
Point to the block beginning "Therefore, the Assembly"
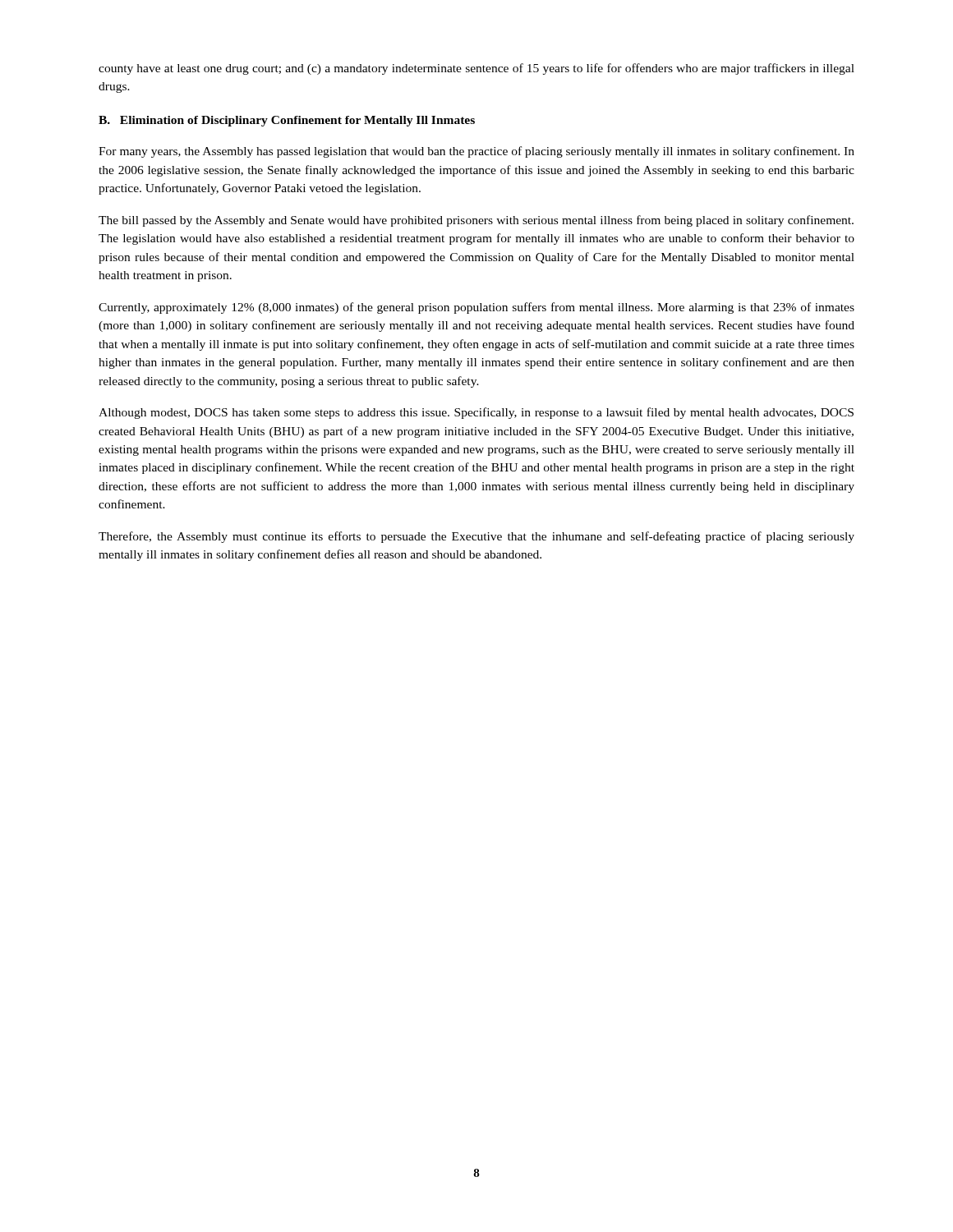[x=476, y=546]
